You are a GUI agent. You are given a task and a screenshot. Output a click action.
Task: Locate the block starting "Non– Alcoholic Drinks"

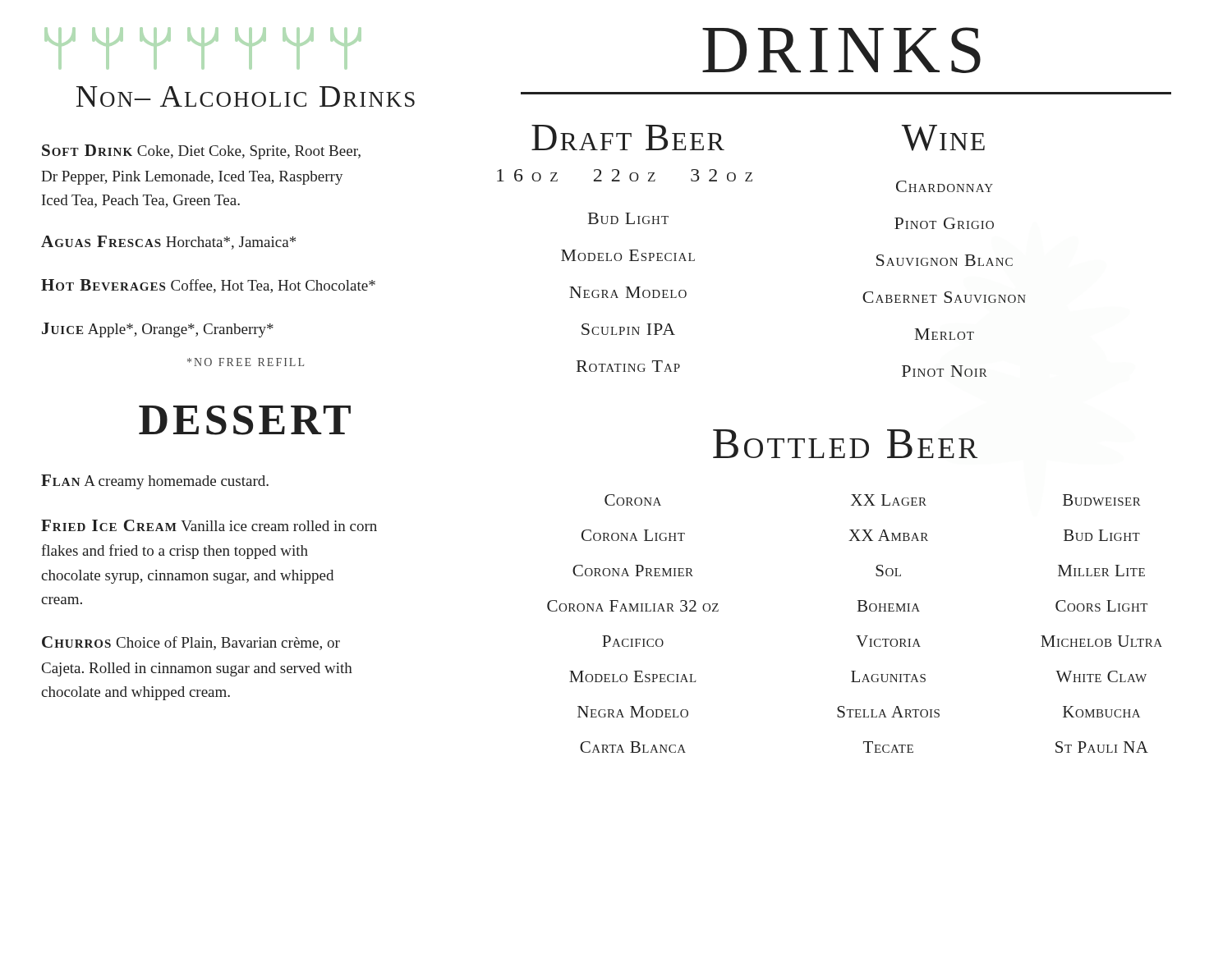point(246,96)
